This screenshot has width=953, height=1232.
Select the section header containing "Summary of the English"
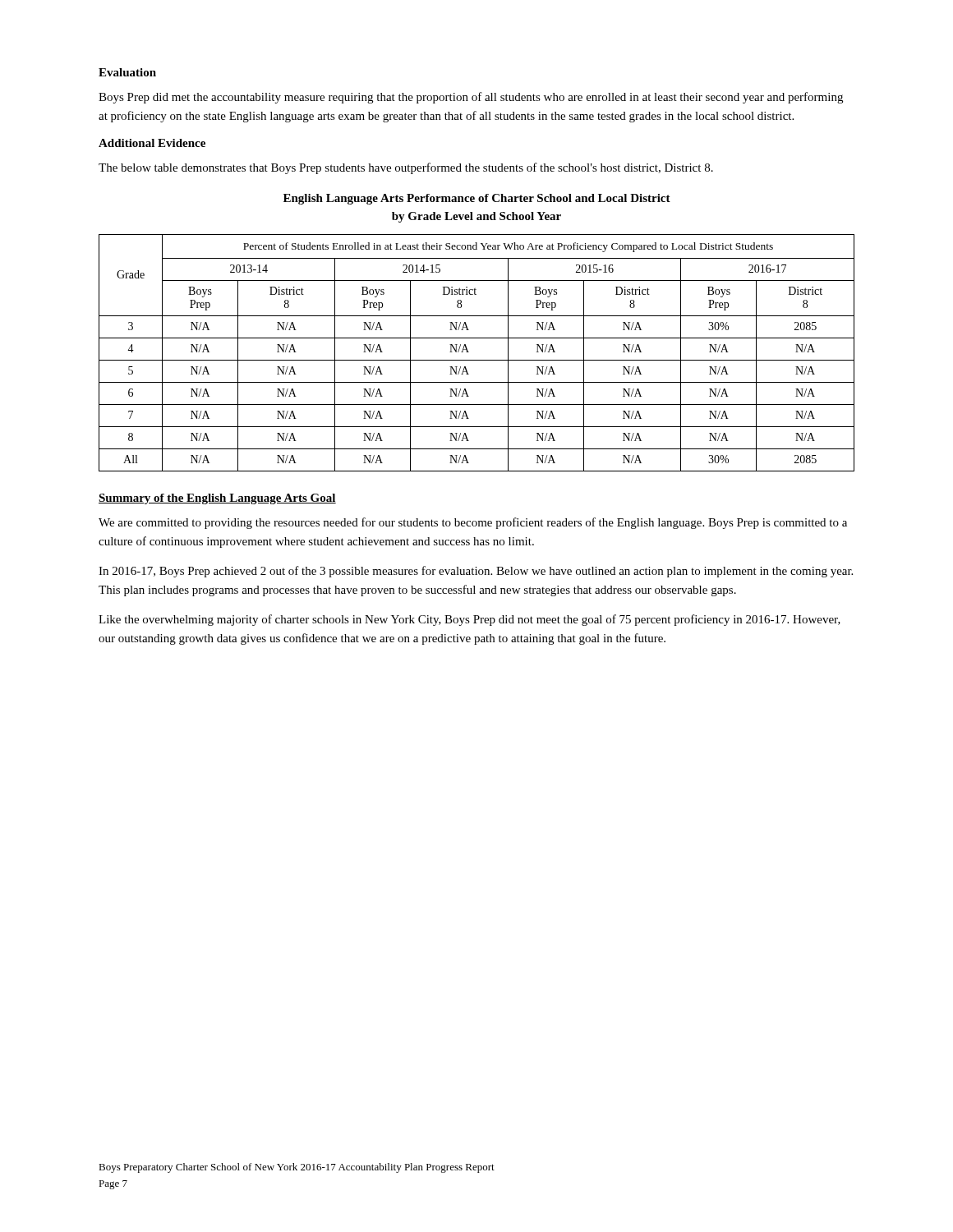[217, 498]
